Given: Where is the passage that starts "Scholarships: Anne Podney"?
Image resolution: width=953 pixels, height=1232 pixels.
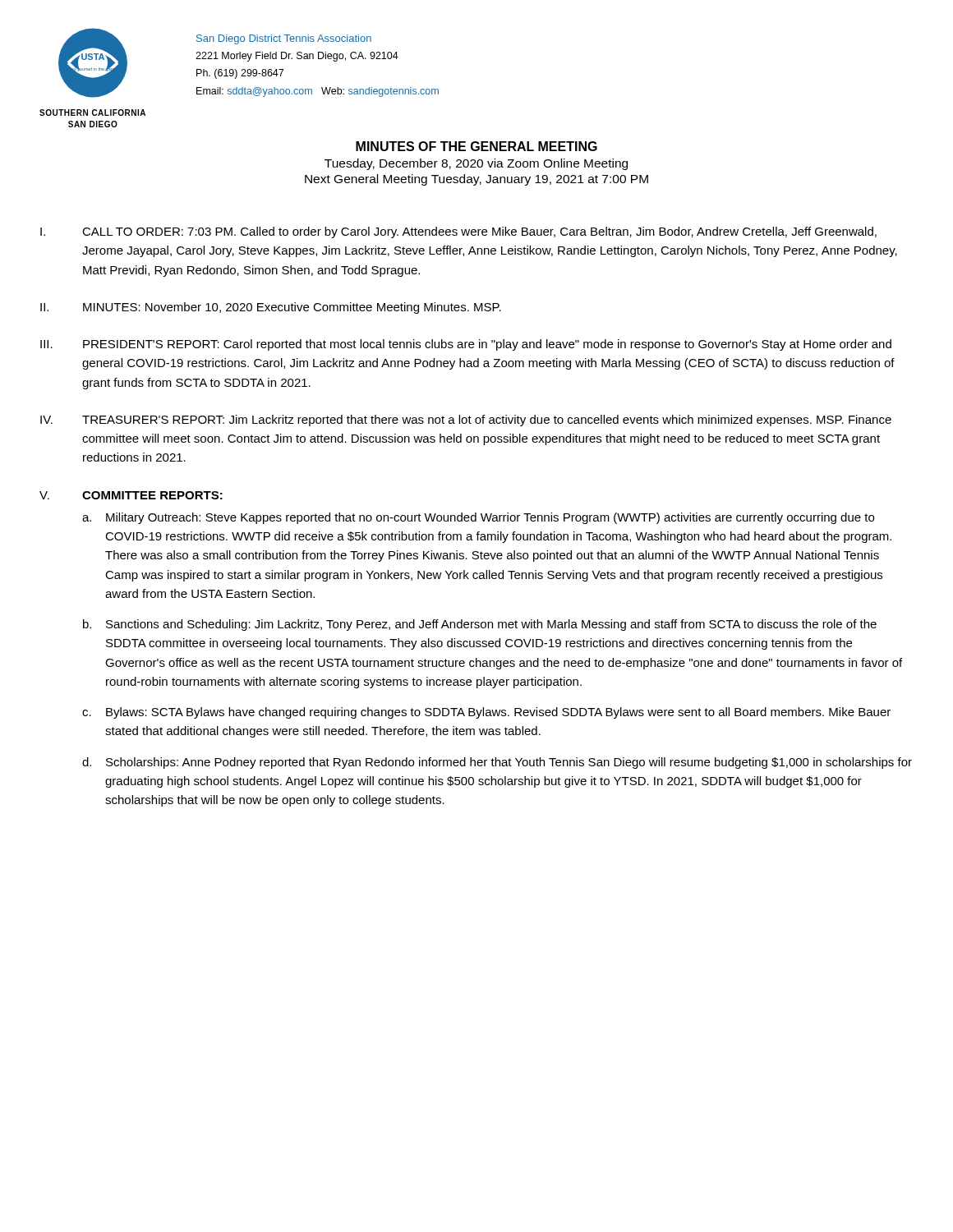Looking at the screenshot, I should [509, 780].
